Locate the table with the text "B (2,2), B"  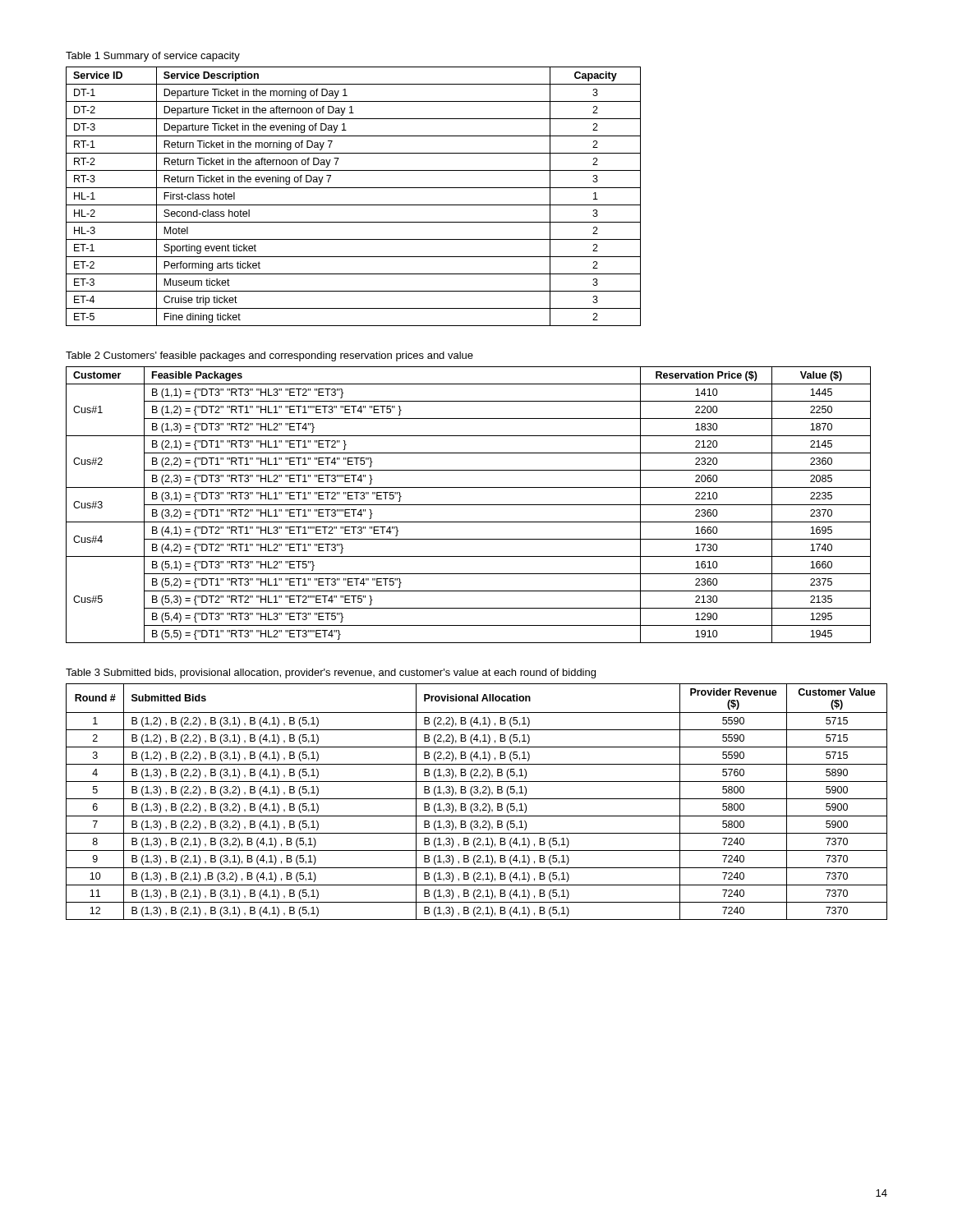[x=476, y=802]
